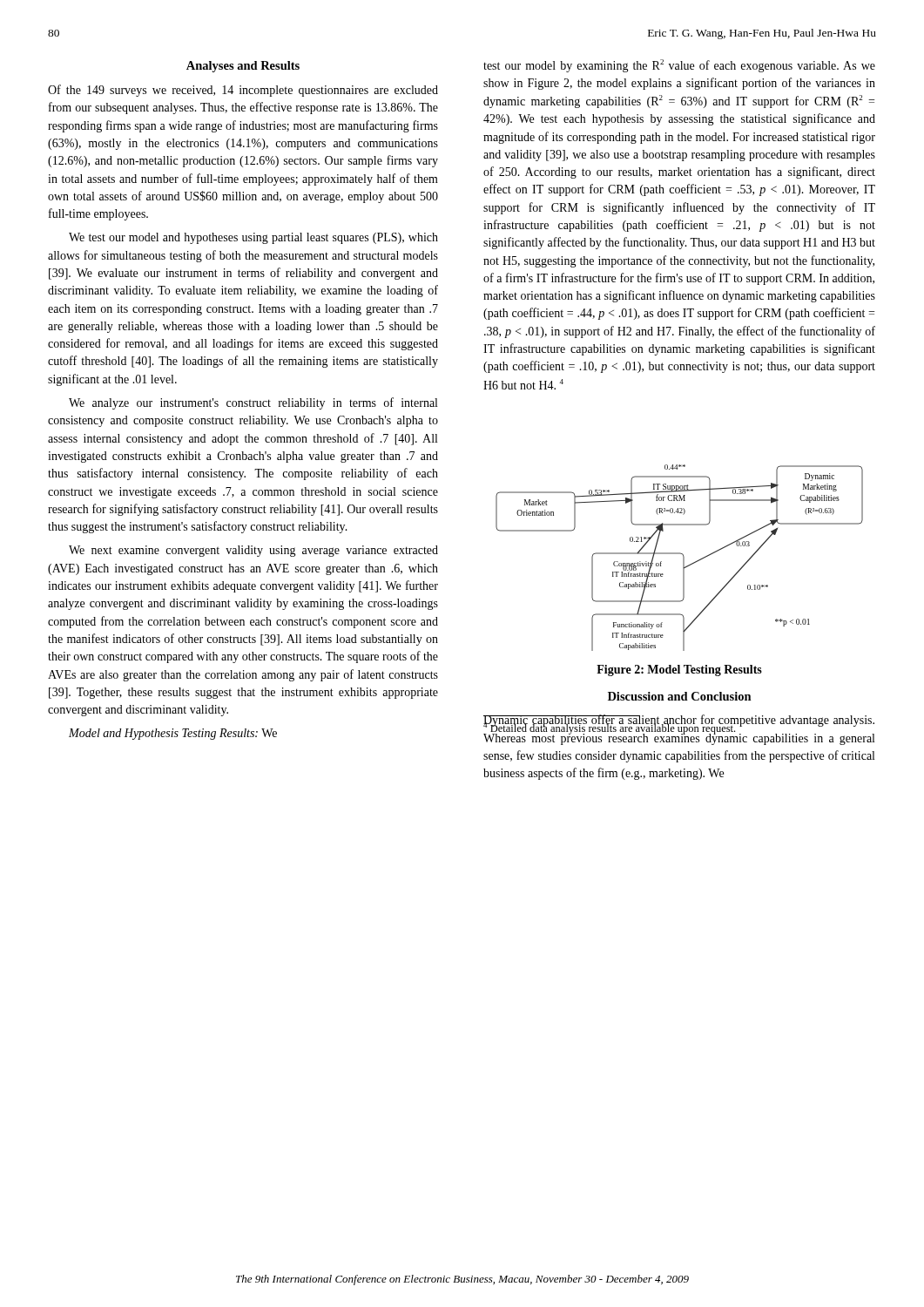Find the flowchart
924x1307 pixels.
(679, 531)
